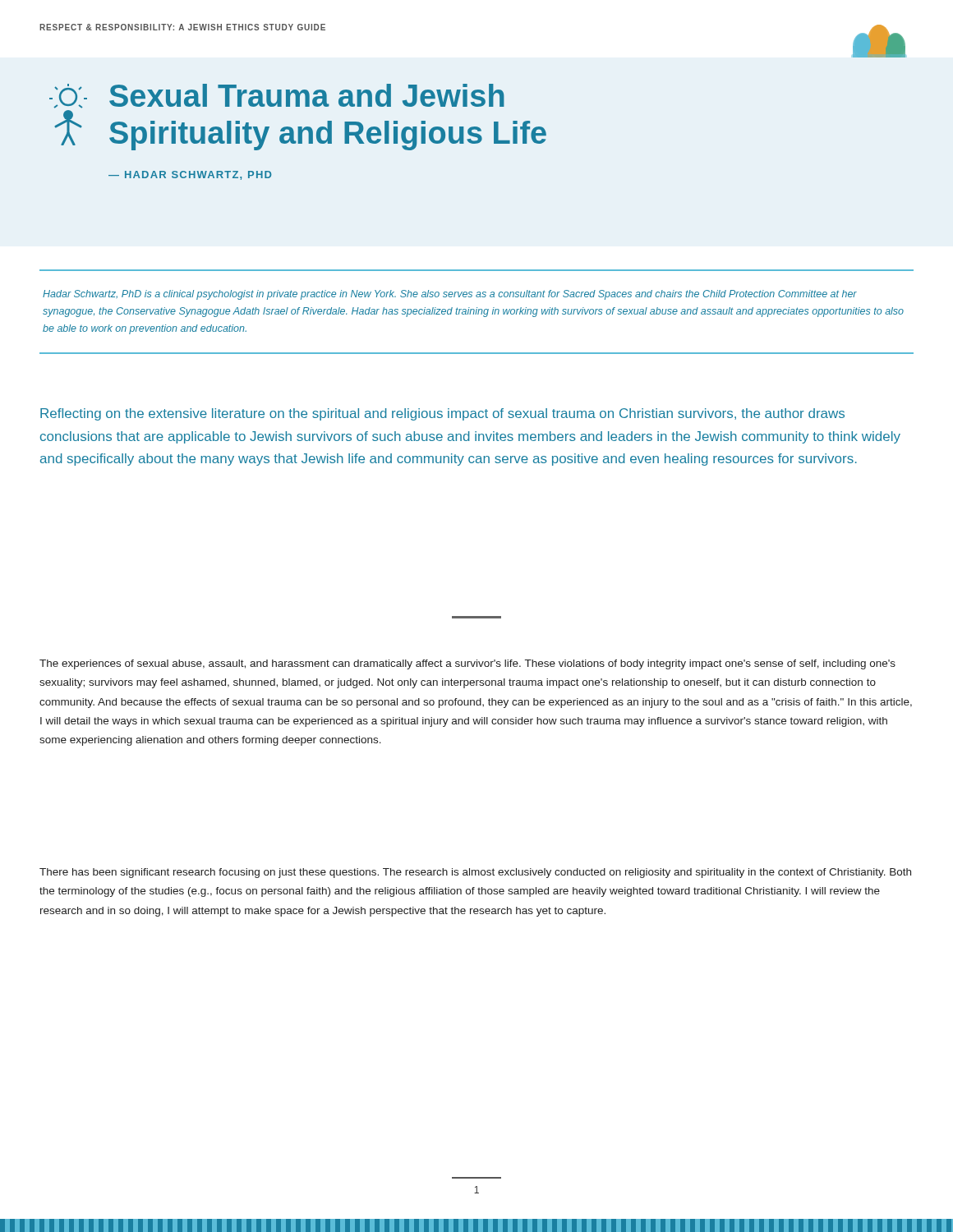This screenshot has width=953, height=1232.
Task: Find the logo
Action: 879,43
